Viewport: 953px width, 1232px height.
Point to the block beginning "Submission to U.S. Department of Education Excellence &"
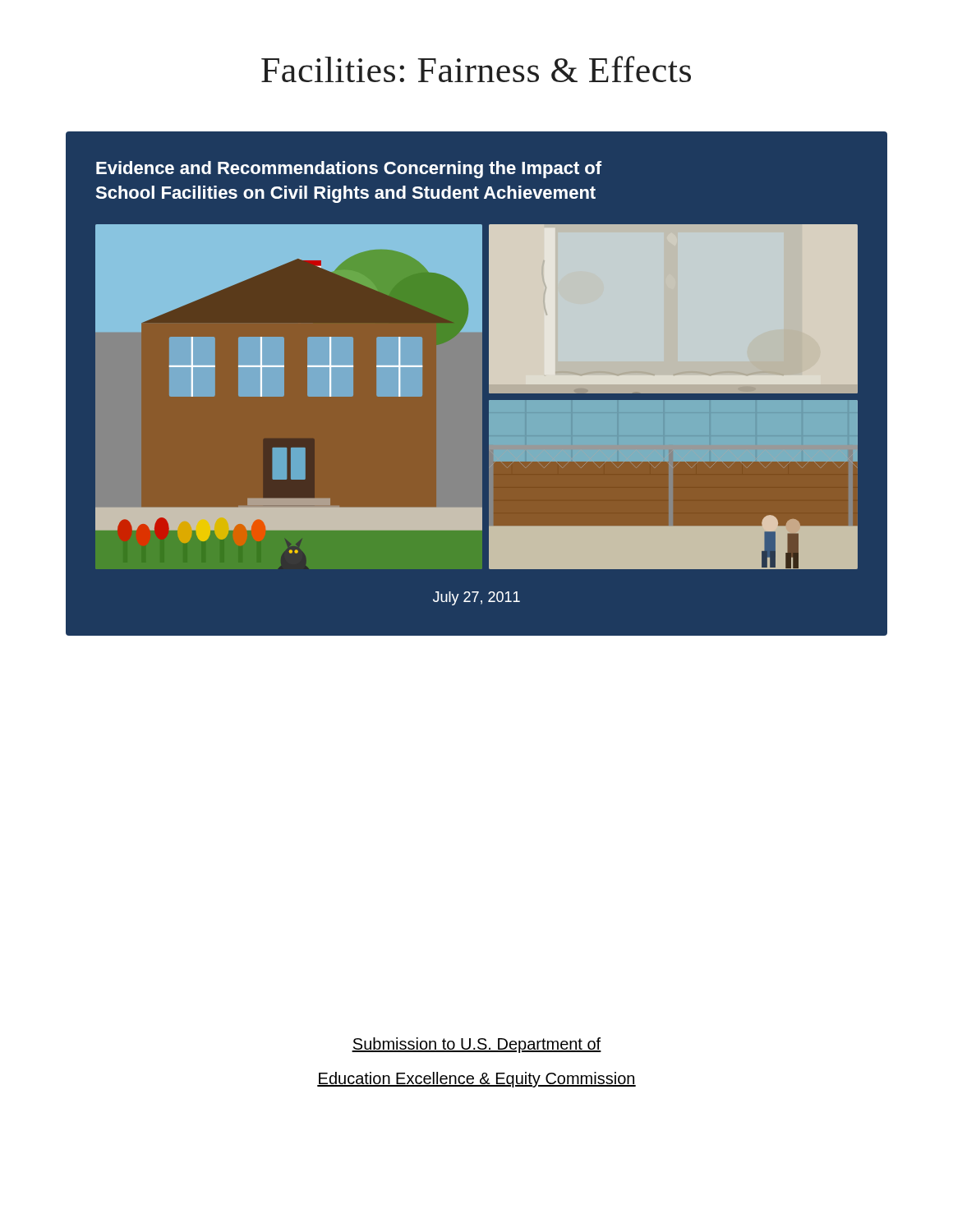click(x=476, y=1061)
